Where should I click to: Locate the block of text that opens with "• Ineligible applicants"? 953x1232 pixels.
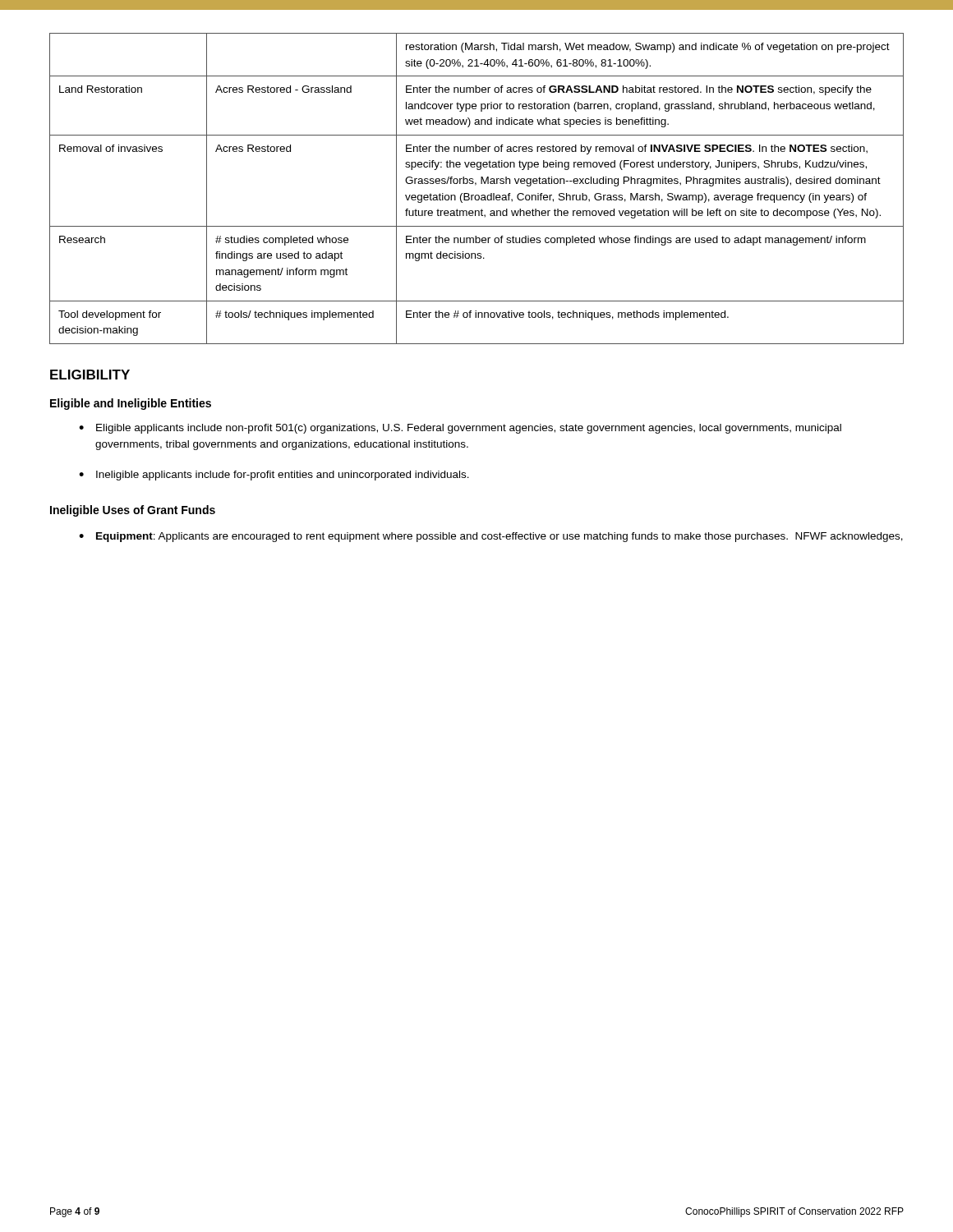(x=274, y=476)
